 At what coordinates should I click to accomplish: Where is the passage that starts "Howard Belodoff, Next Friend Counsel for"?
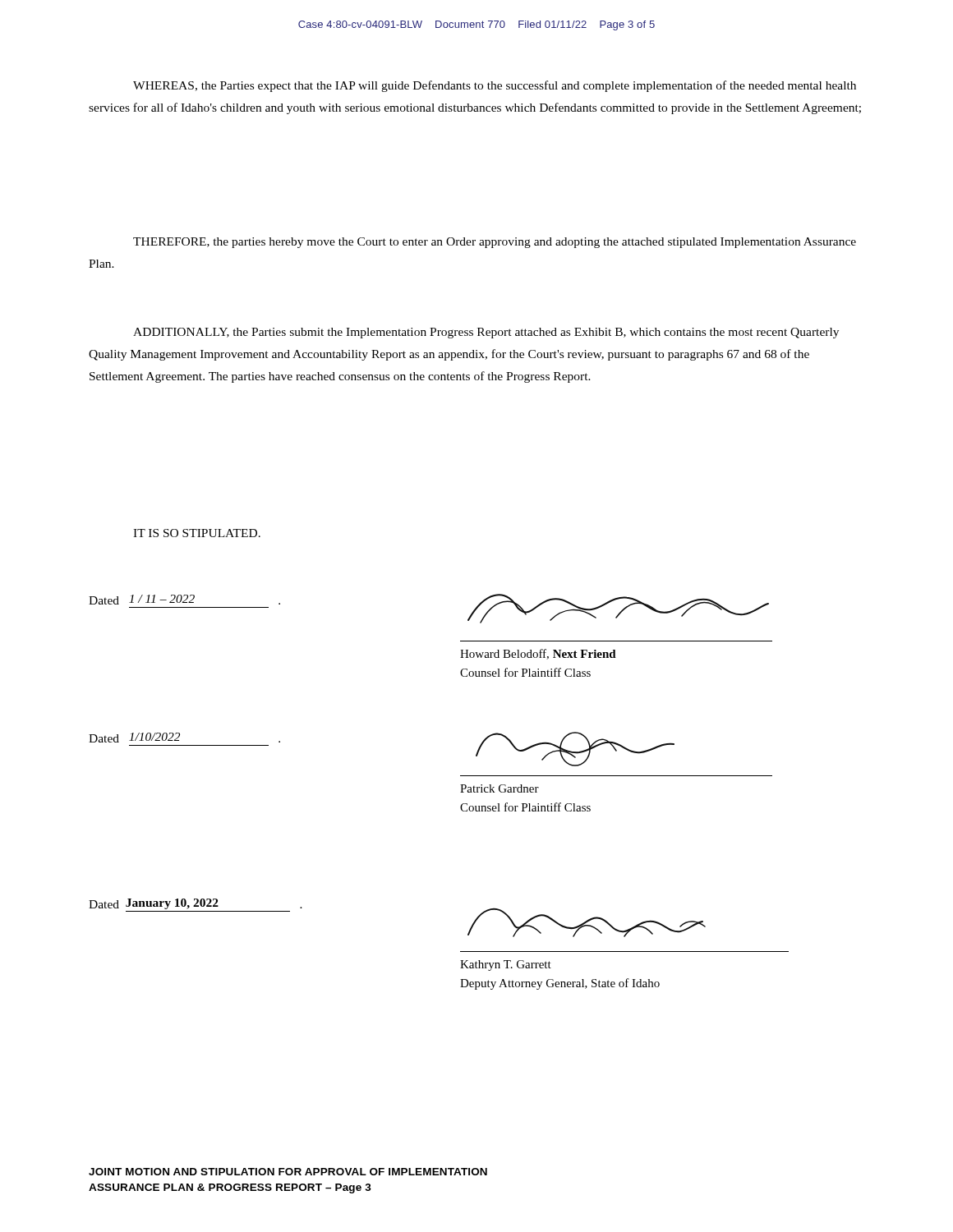[x=538, y=663]
